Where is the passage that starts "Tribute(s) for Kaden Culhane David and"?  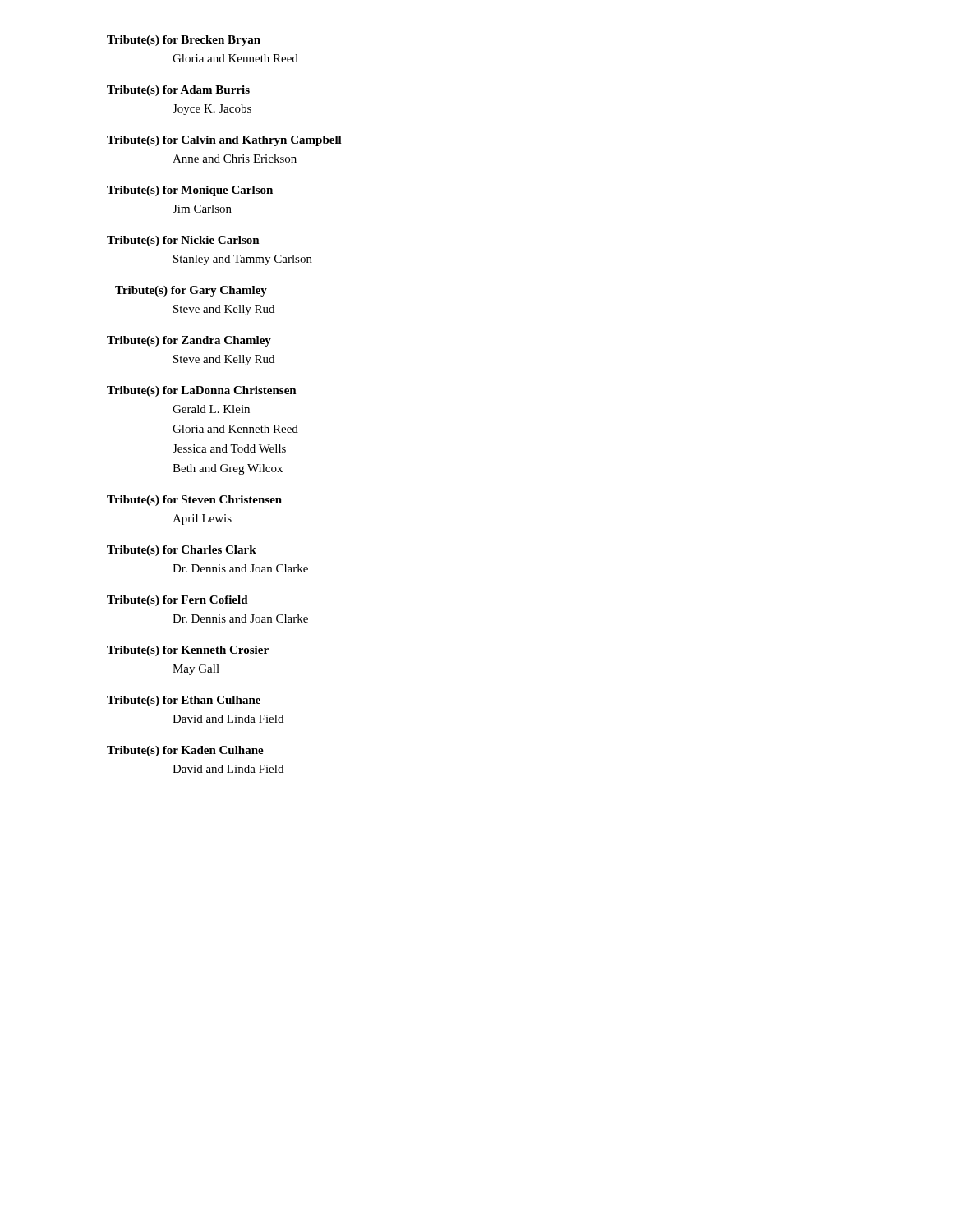(x=185, y=751)
